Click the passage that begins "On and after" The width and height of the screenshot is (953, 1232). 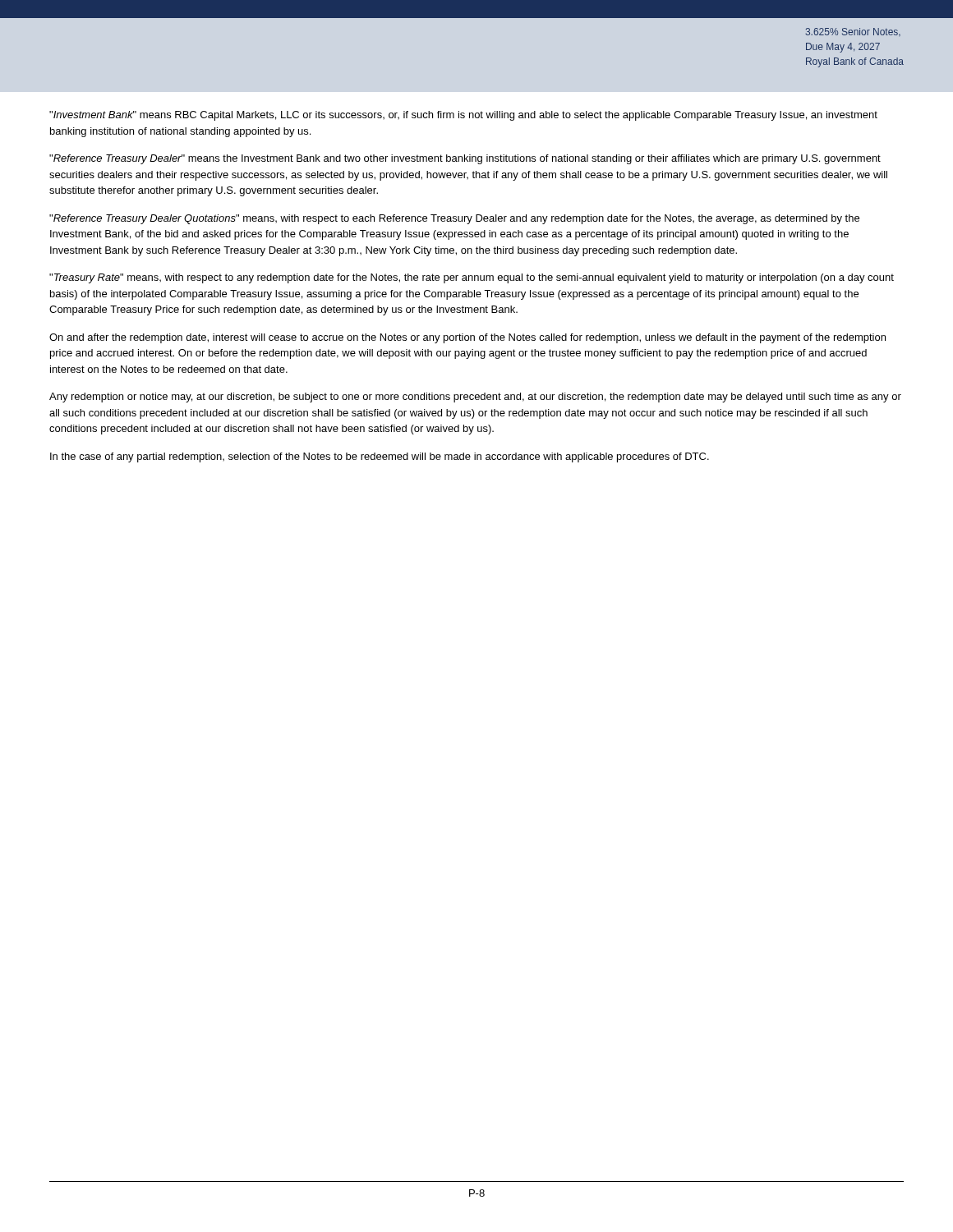coord(468,353)
